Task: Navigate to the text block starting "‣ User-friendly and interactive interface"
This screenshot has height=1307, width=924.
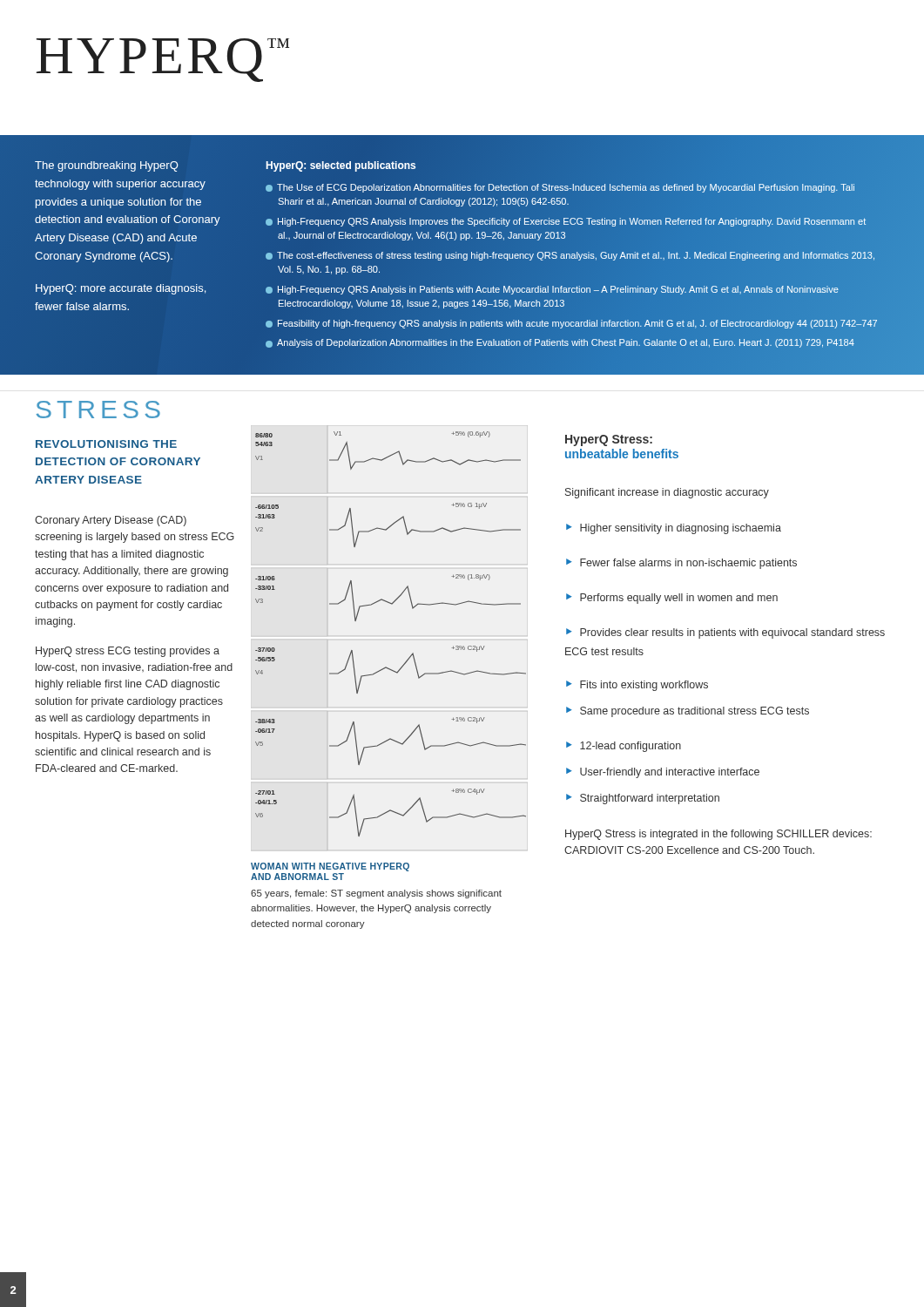Action: click(662, 772)
